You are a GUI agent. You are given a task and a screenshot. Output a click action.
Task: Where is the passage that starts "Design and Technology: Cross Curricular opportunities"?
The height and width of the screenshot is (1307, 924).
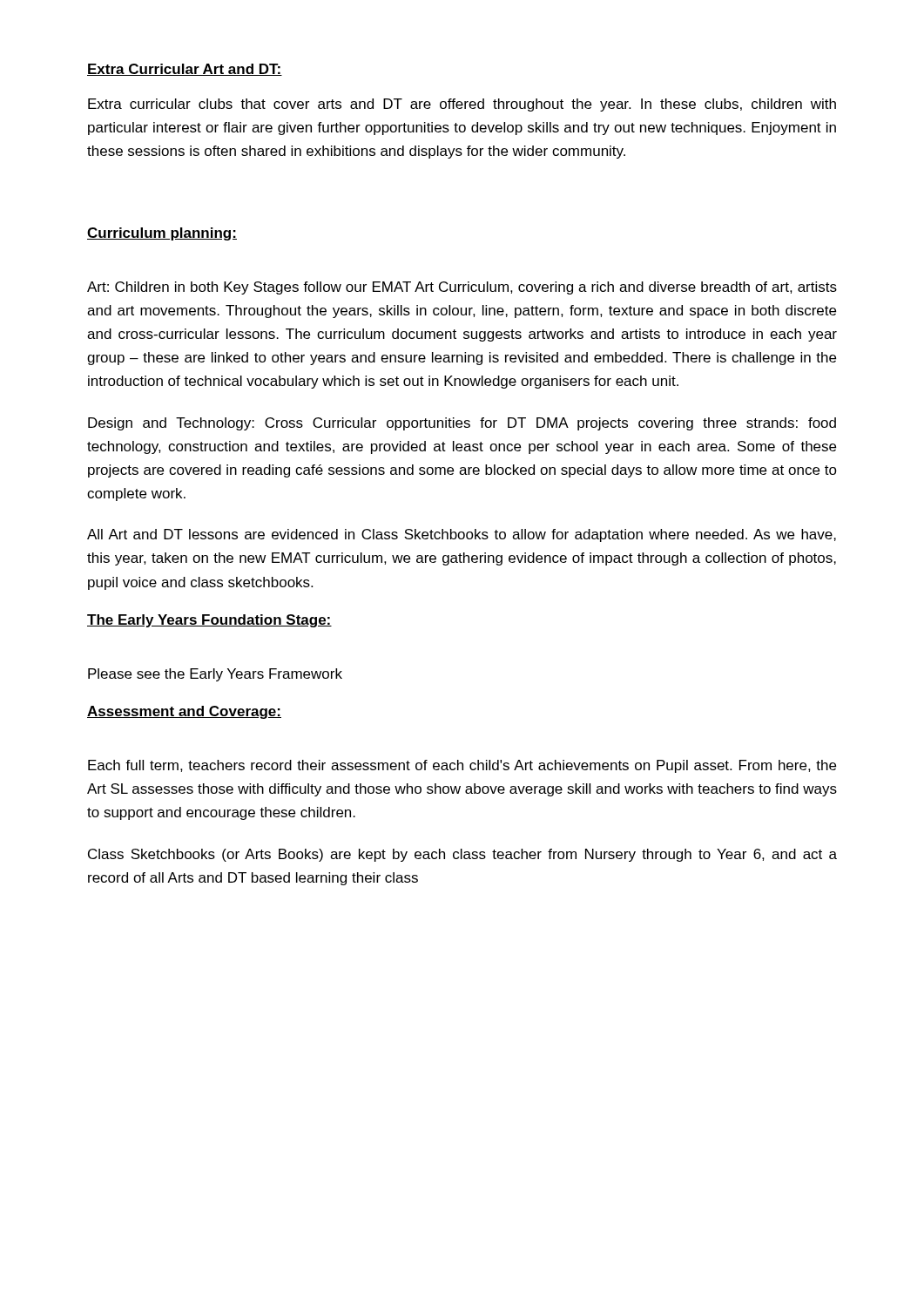point(462,458)
